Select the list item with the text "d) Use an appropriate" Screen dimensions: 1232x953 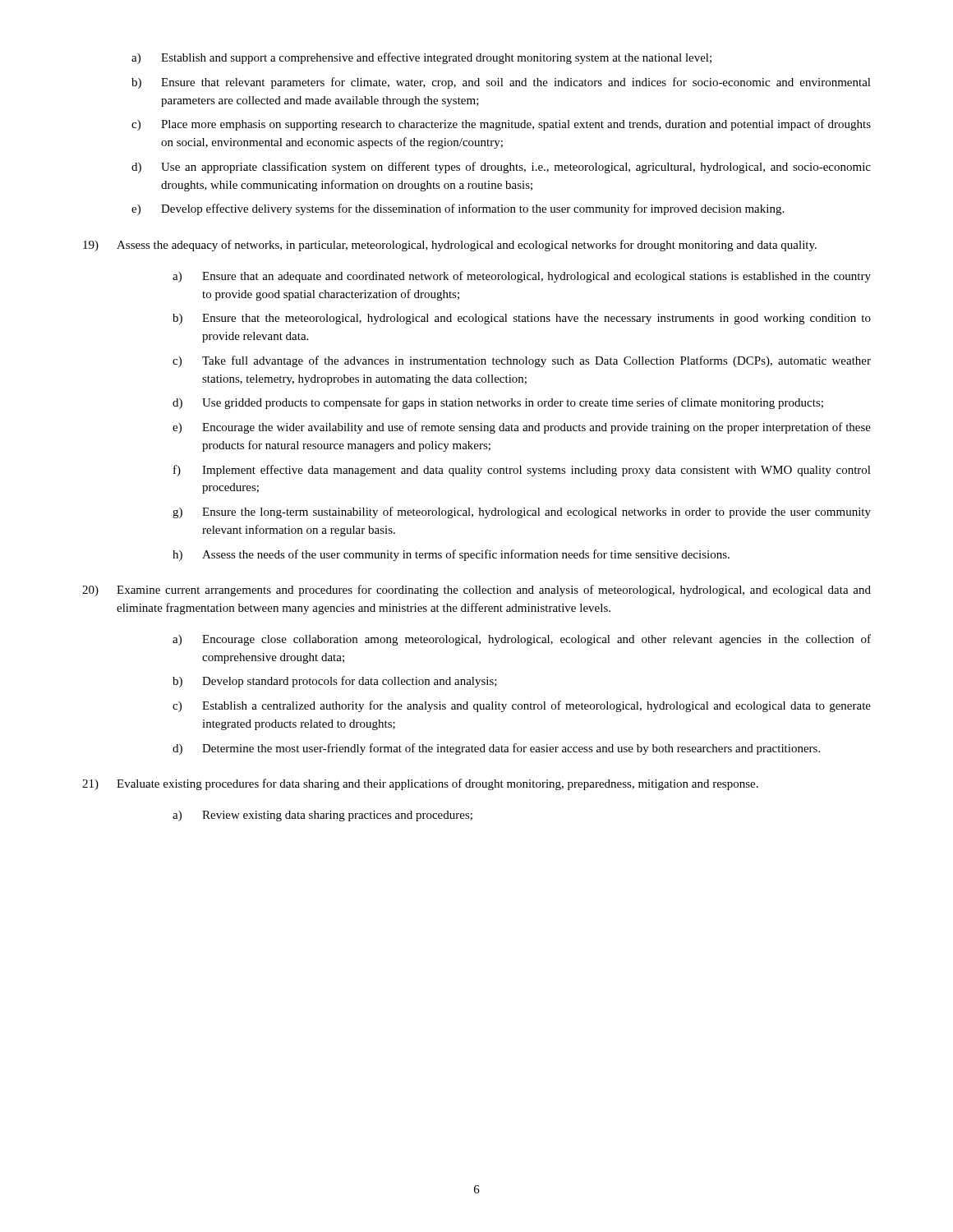pos(501,176)
